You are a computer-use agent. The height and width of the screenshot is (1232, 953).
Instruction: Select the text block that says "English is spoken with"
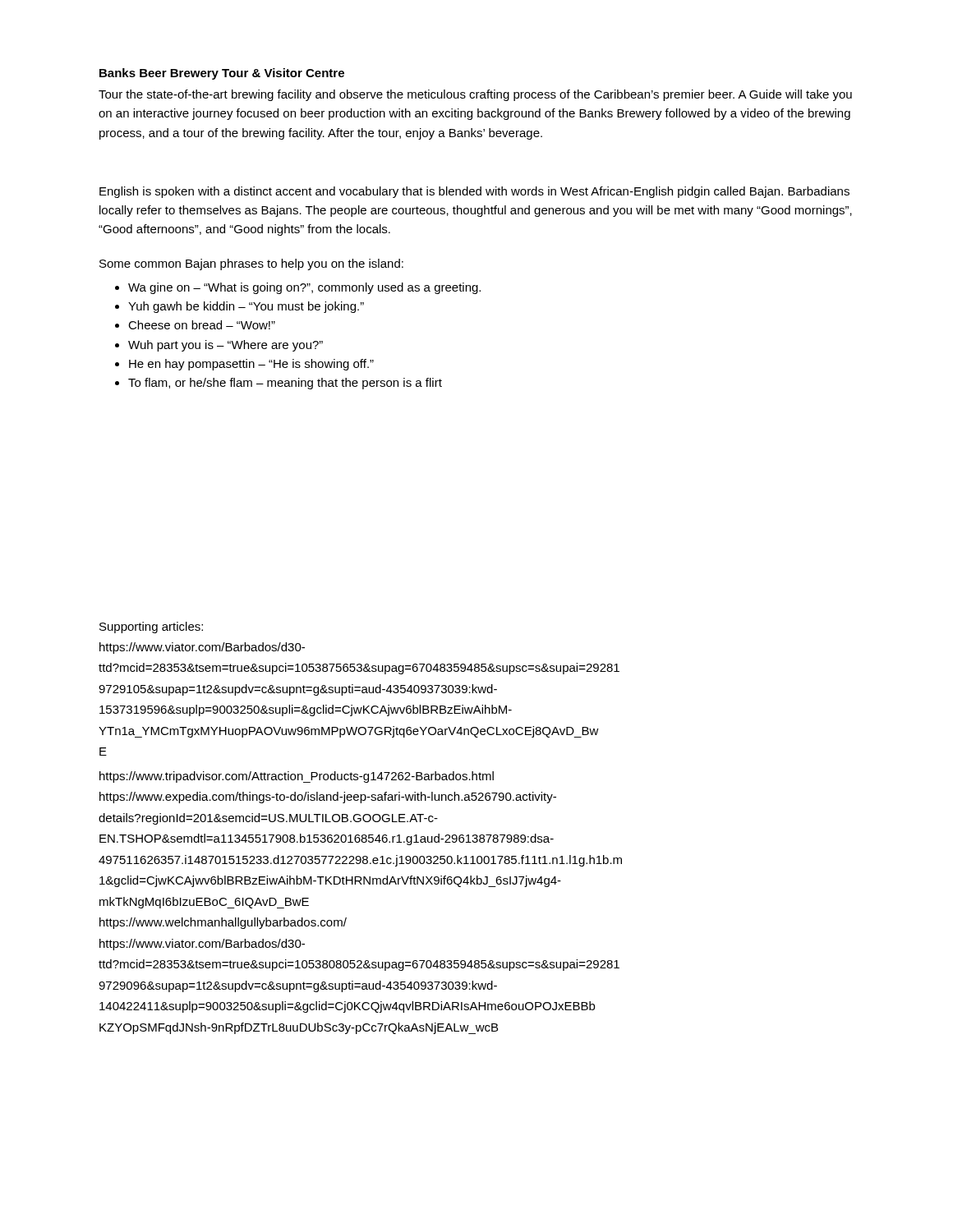[x=476, y=210]
